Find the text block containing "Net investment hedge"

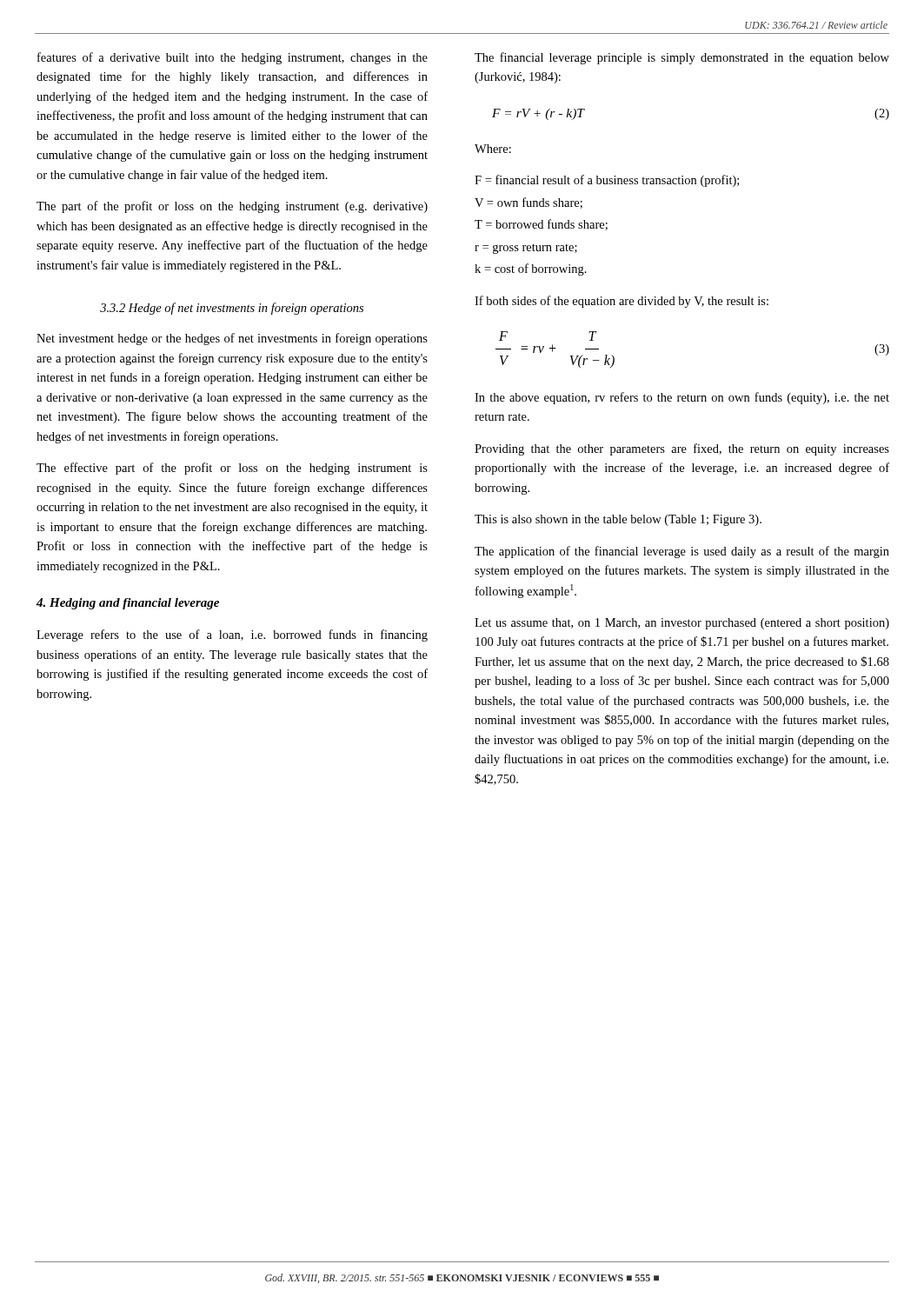pos(232,387)
